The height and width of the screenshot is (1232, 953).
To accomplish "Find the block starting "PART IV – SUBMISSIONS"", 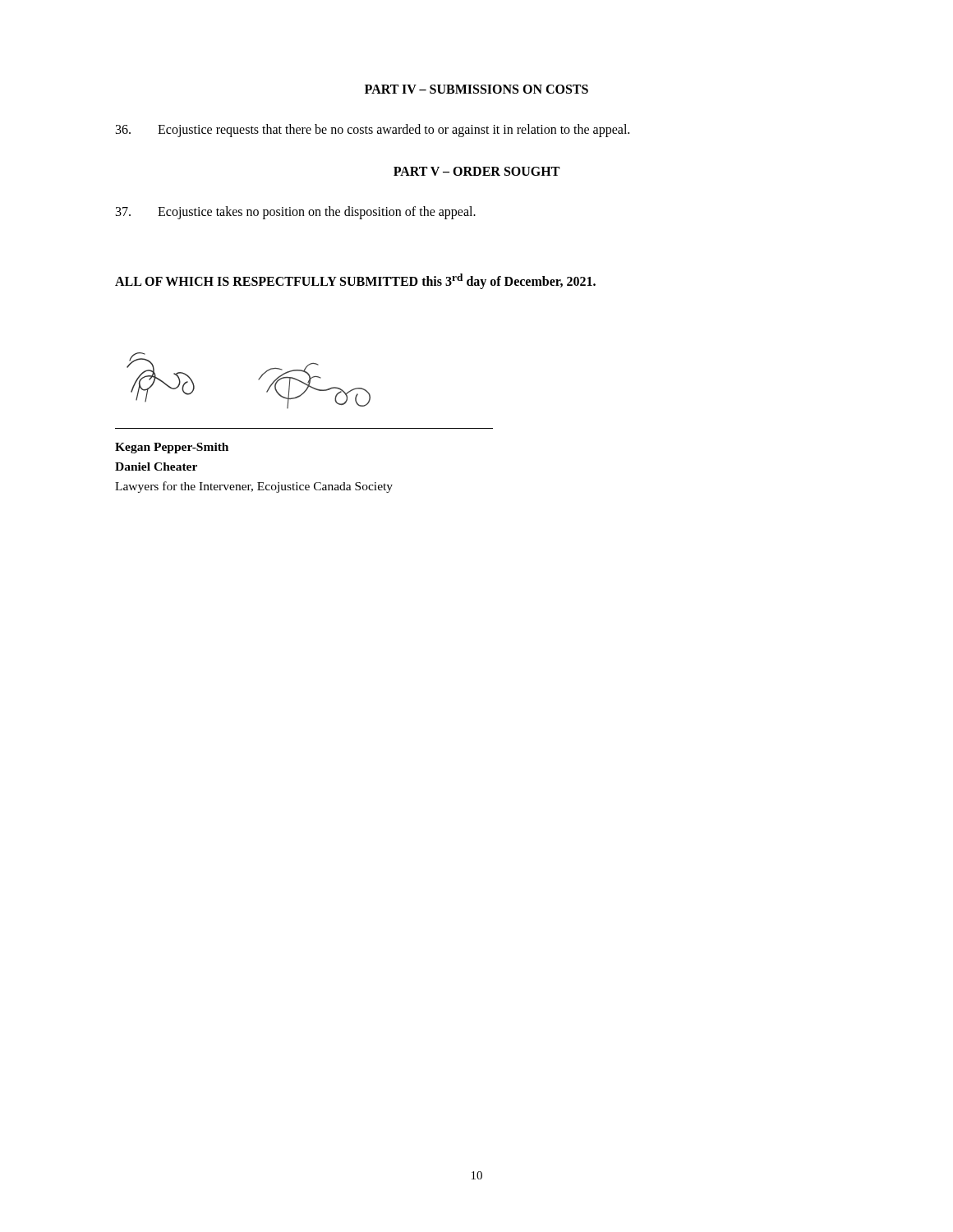I will click(x=476, y=89).
